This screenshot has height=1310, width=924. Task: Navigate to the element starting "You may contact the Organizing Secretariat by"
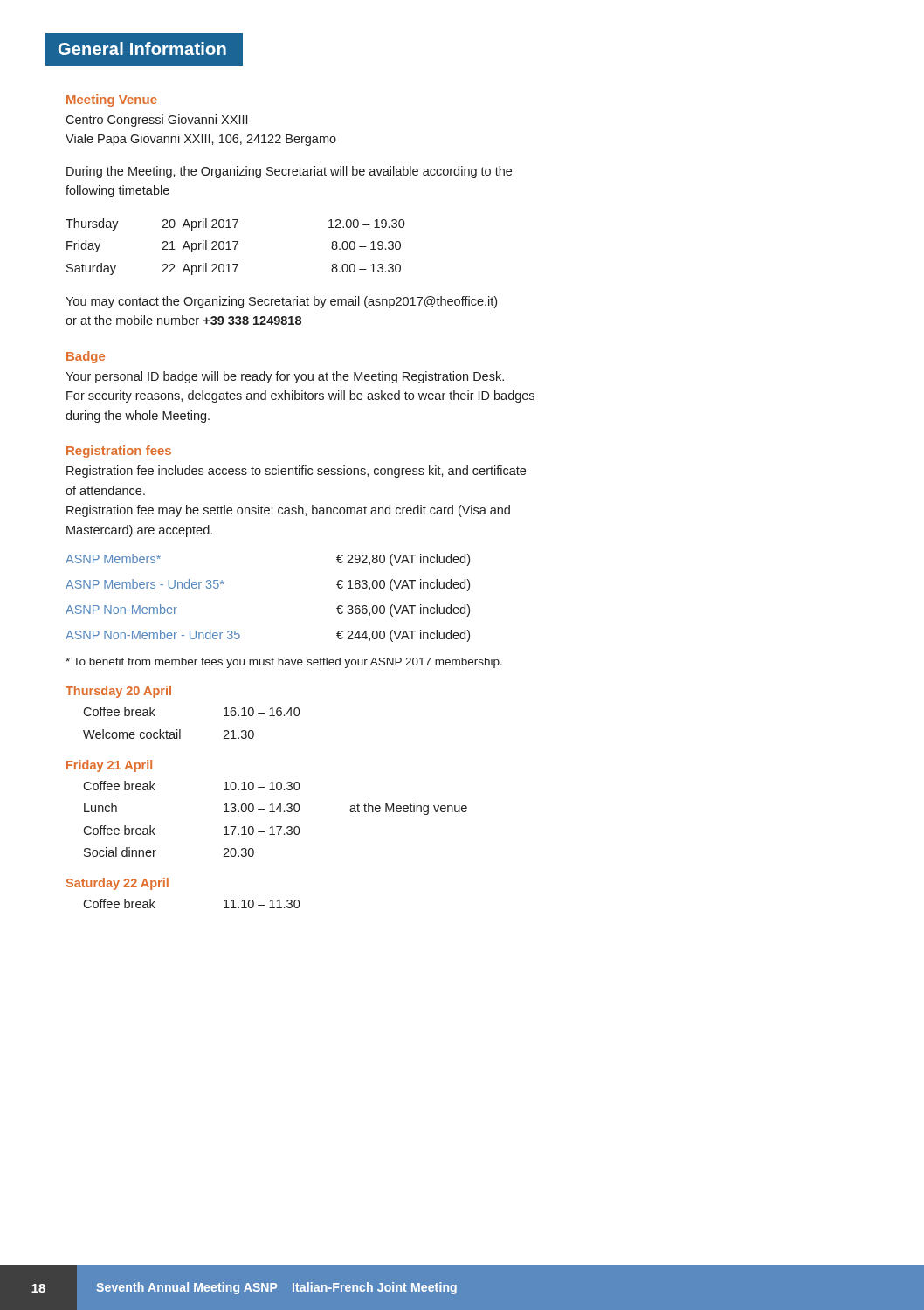(282, 311)
